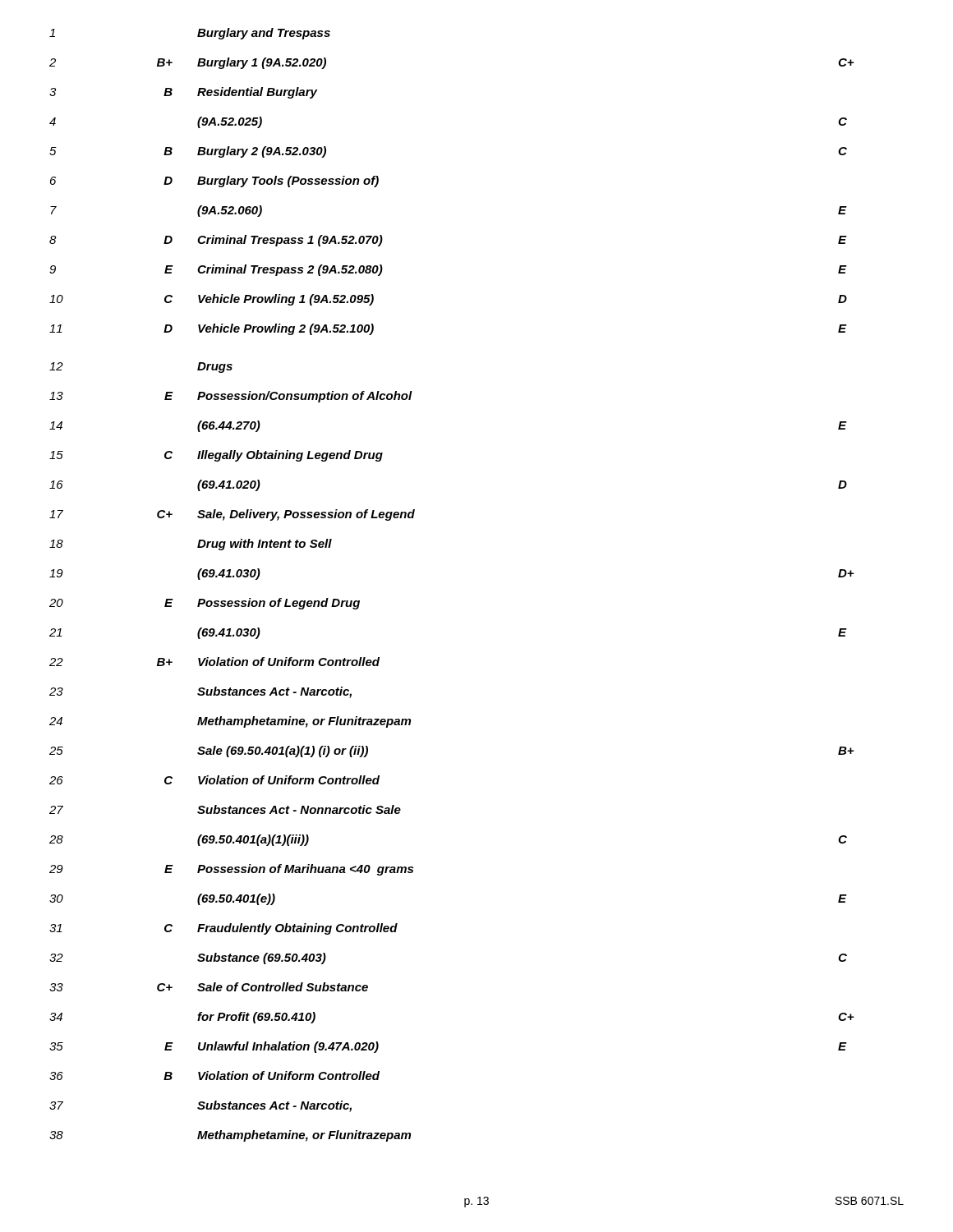The width and height of the screenshot is (953, 1232).
Task: Select the passage starting "6 D Burglary Tools (Possession of)"
Action: click(214, 182)
